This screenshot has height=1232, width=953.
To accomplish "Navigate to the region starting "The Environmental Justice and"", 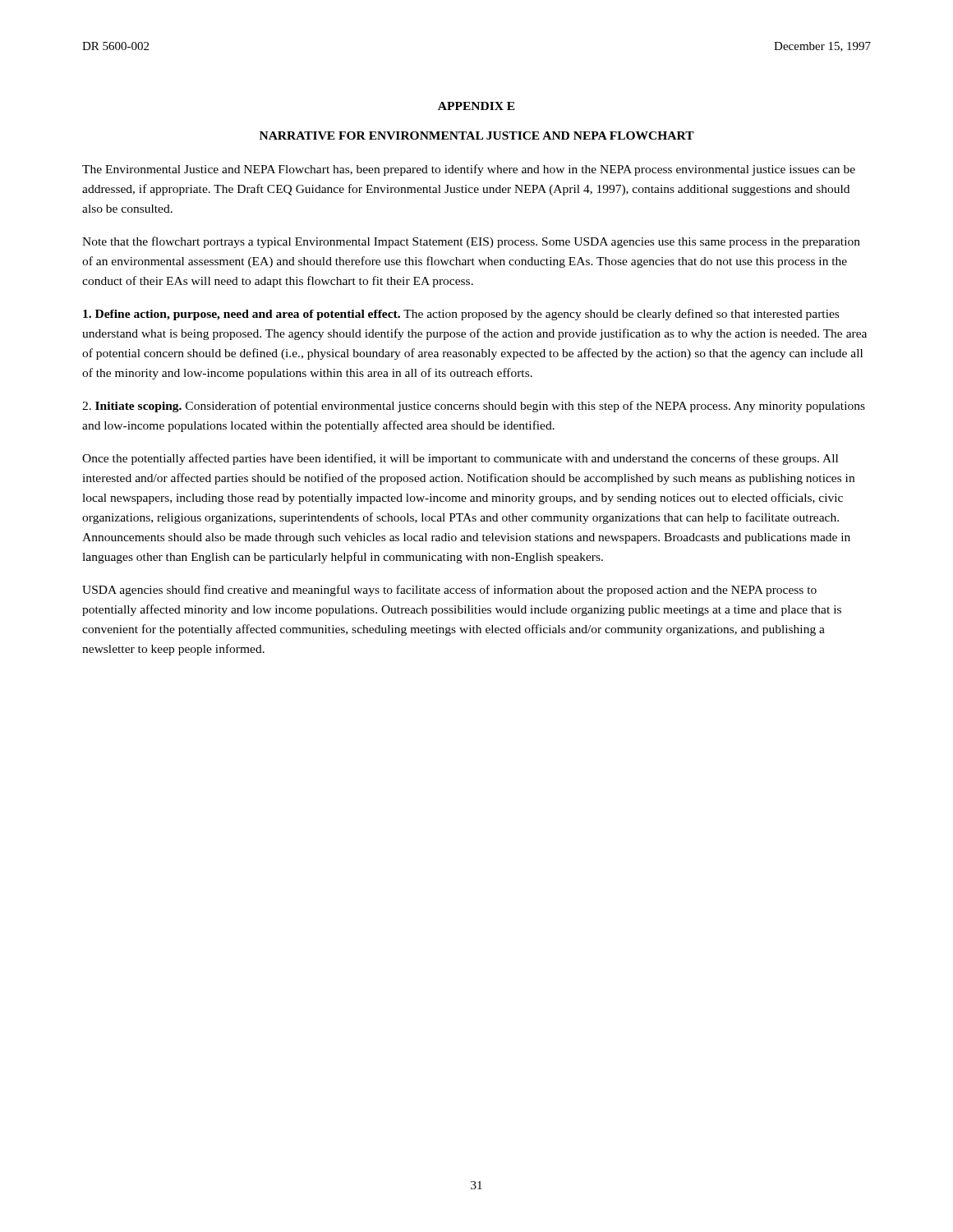I will tap(469, 188).
